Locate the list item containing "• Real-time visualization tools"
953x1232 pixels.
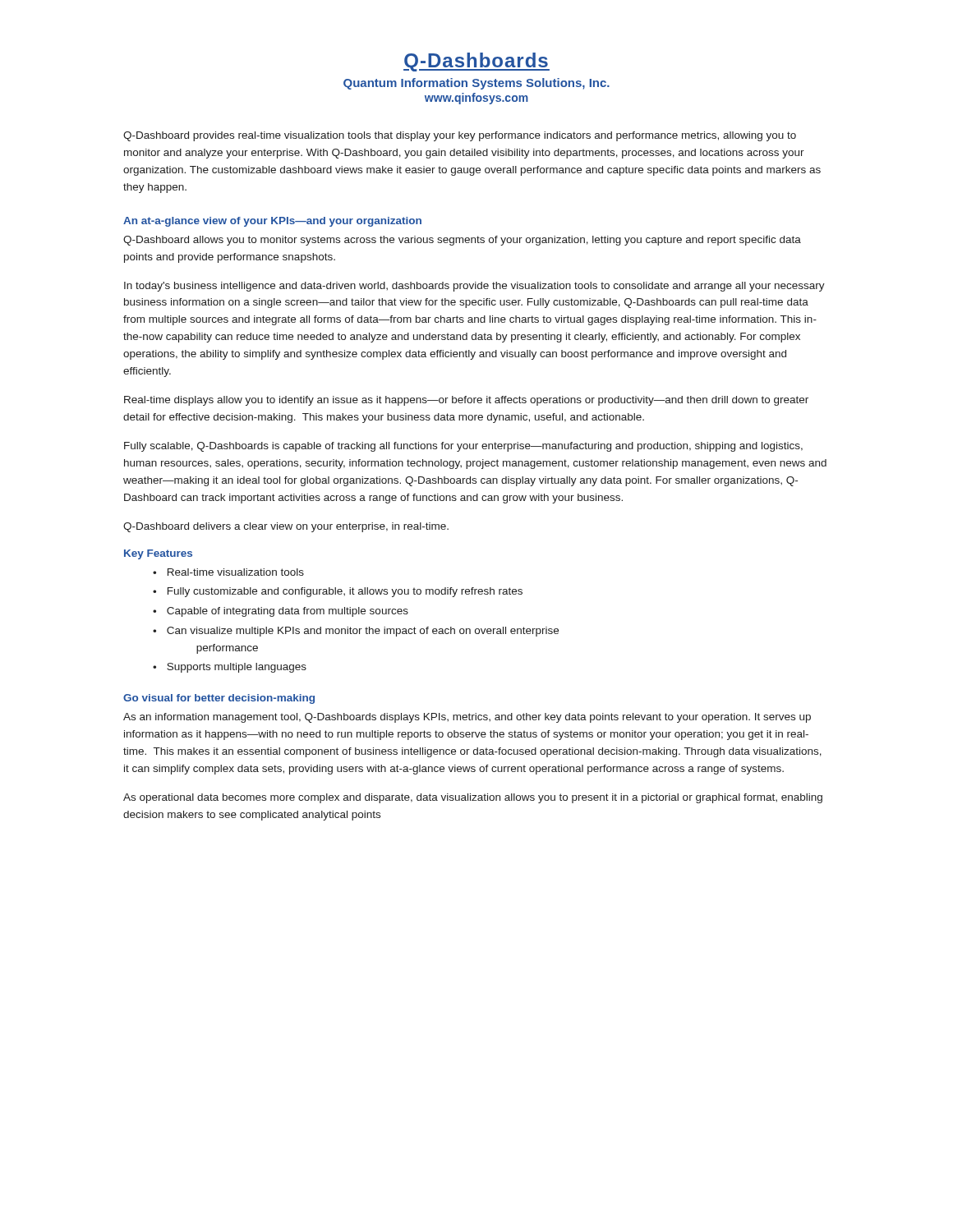tap(228, 572)
